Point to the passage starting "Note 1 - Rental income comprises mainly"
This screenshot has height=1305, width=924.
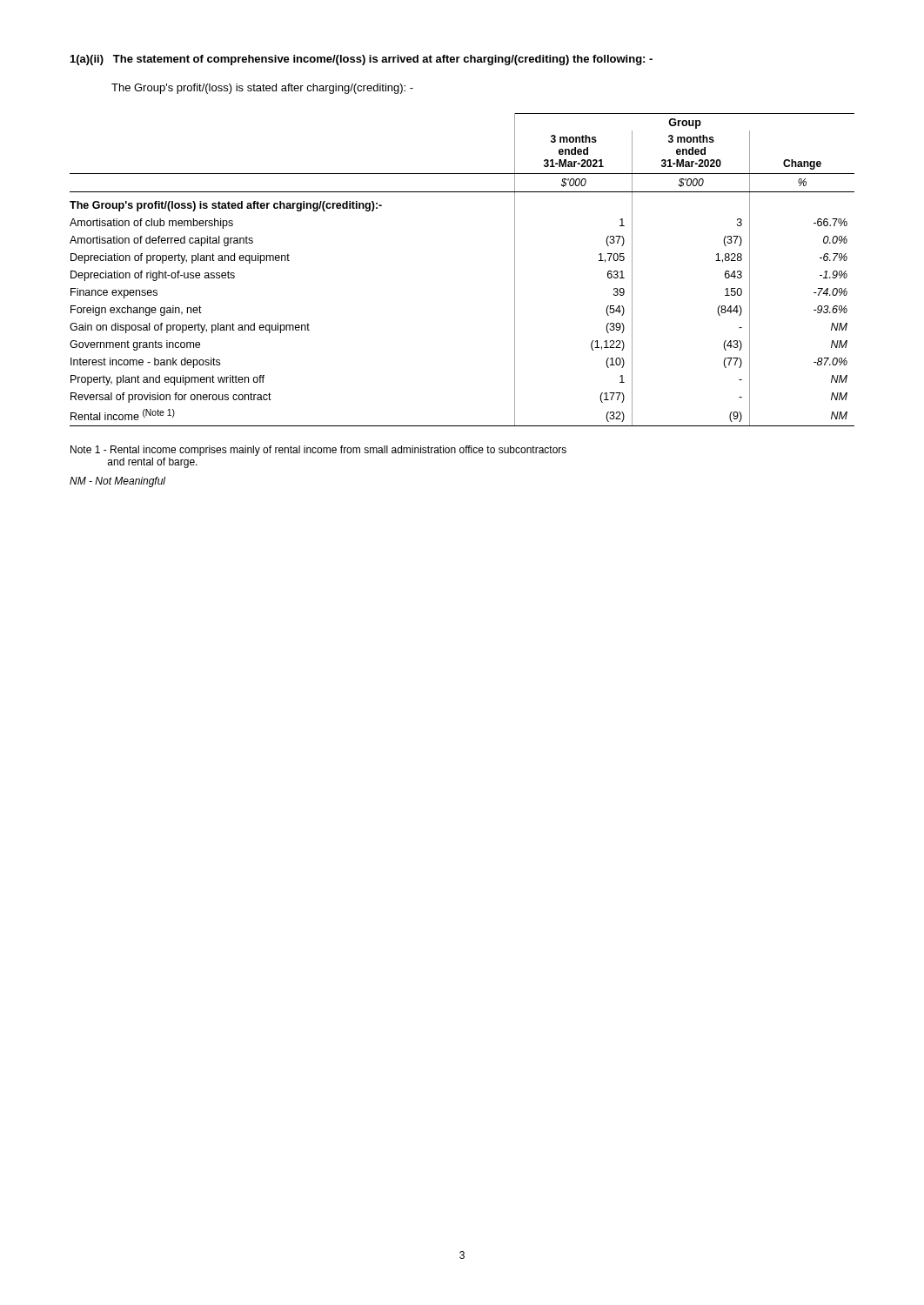tap(318, 456)
